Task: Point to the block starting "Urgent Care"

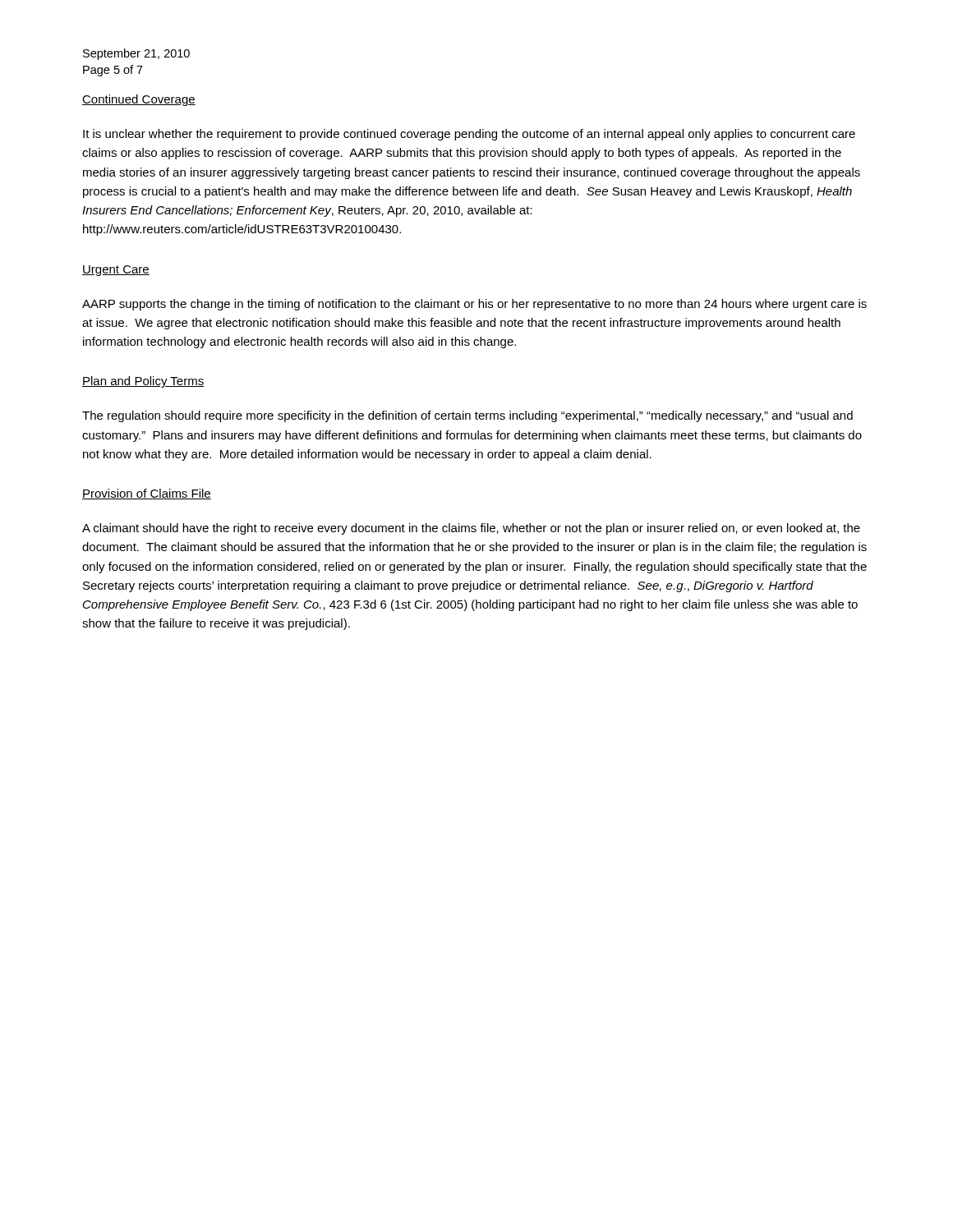Action: (116, 269)
